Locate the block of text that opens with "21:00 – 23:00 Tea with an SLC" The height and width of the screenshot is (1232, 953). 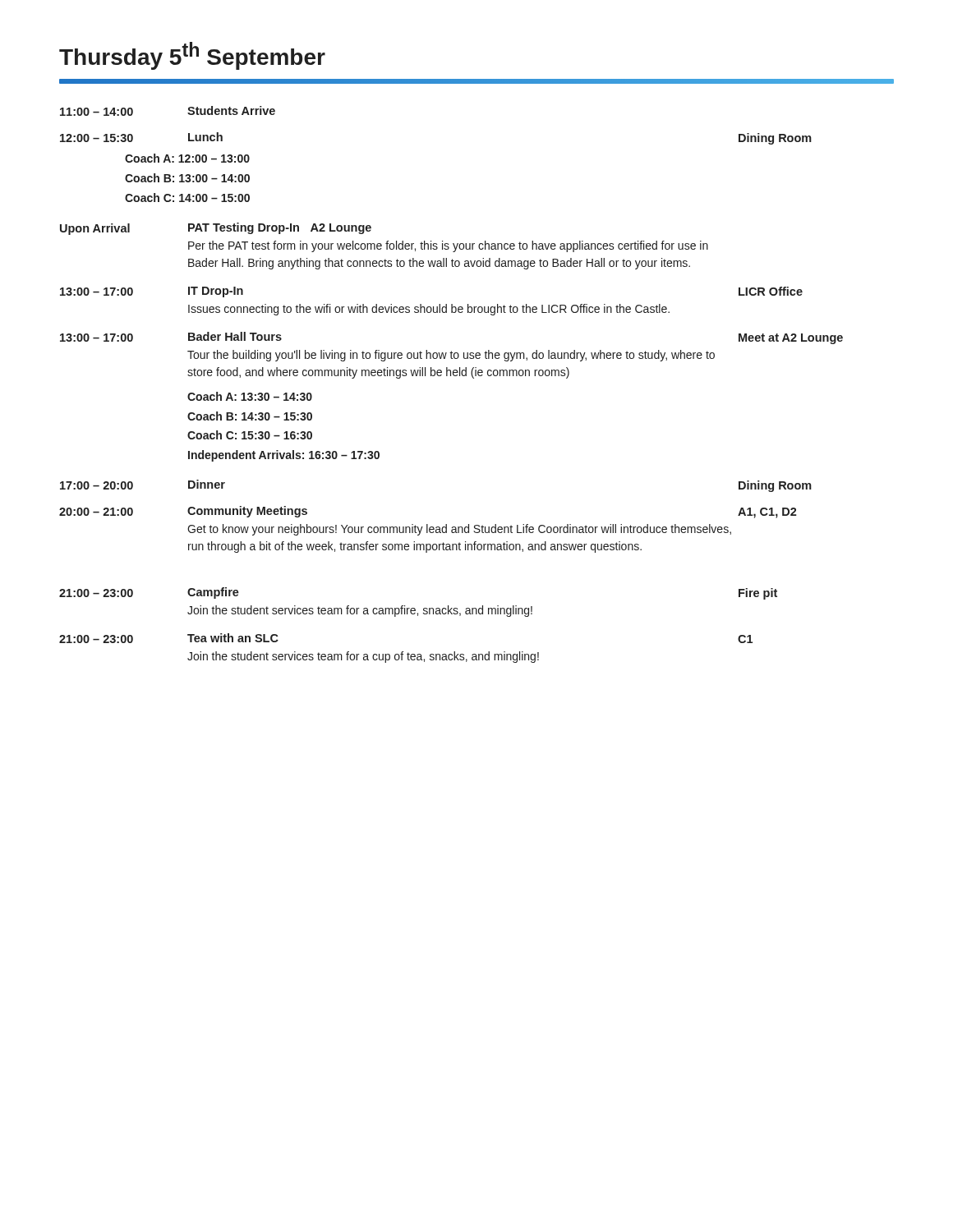click(476, 648)
